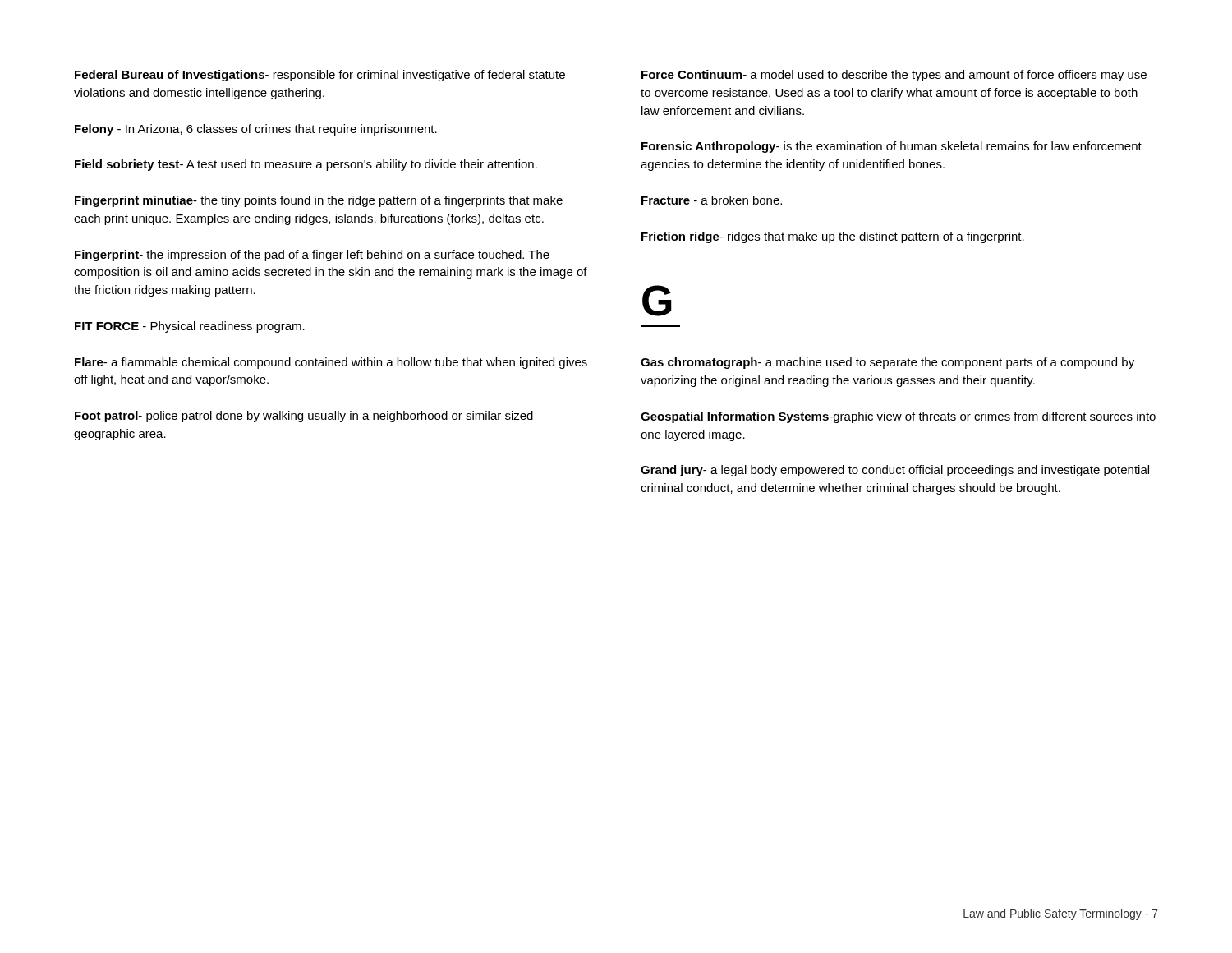Select the list item containing "Flare- a flammable chemical compound contained"
The width and height of the screenshot is (1232, 953).
tap(331, 370)
